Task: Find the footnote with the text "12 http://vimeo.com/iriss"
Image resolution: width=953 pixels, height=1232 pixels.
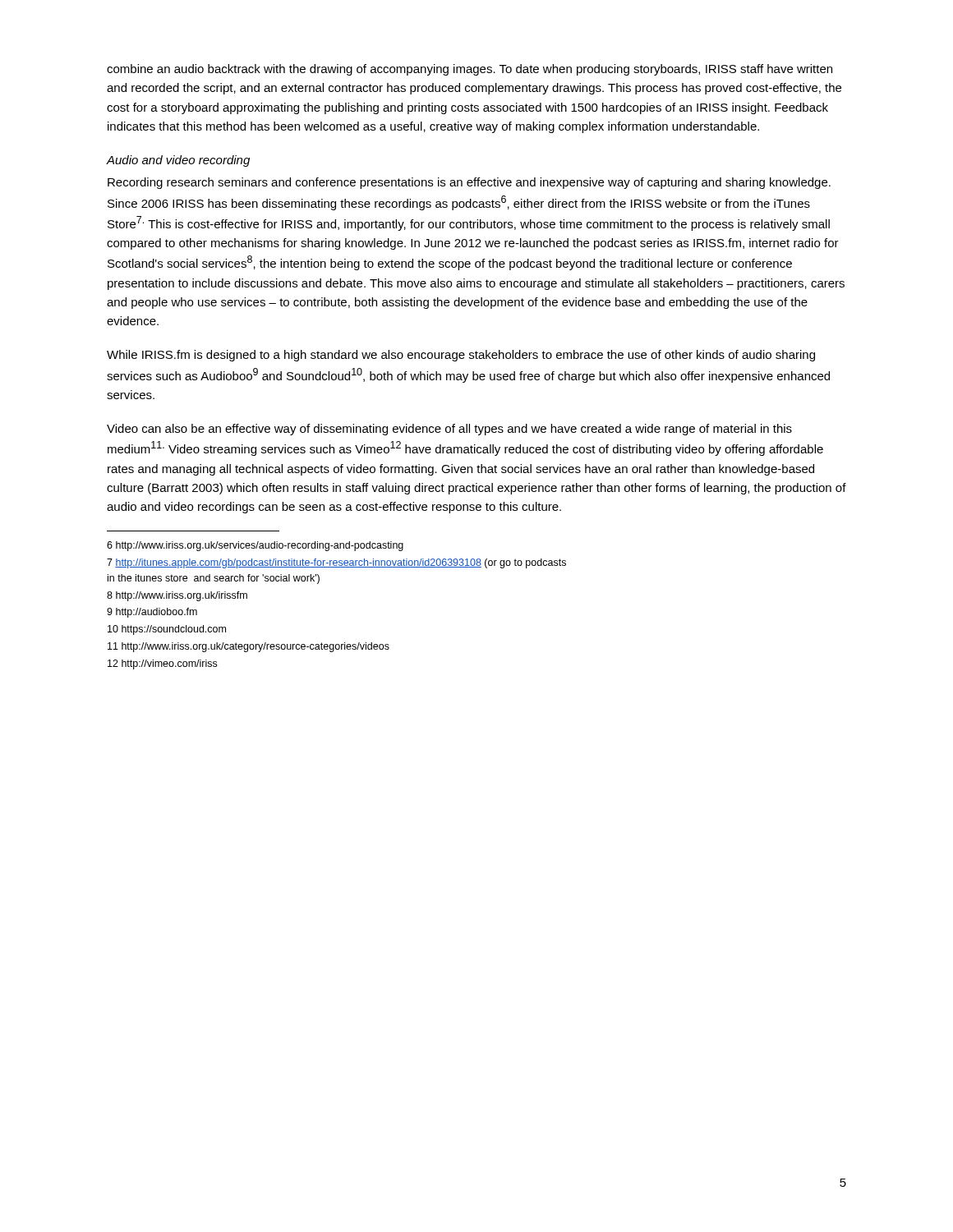Action: [x=162, y=663]
